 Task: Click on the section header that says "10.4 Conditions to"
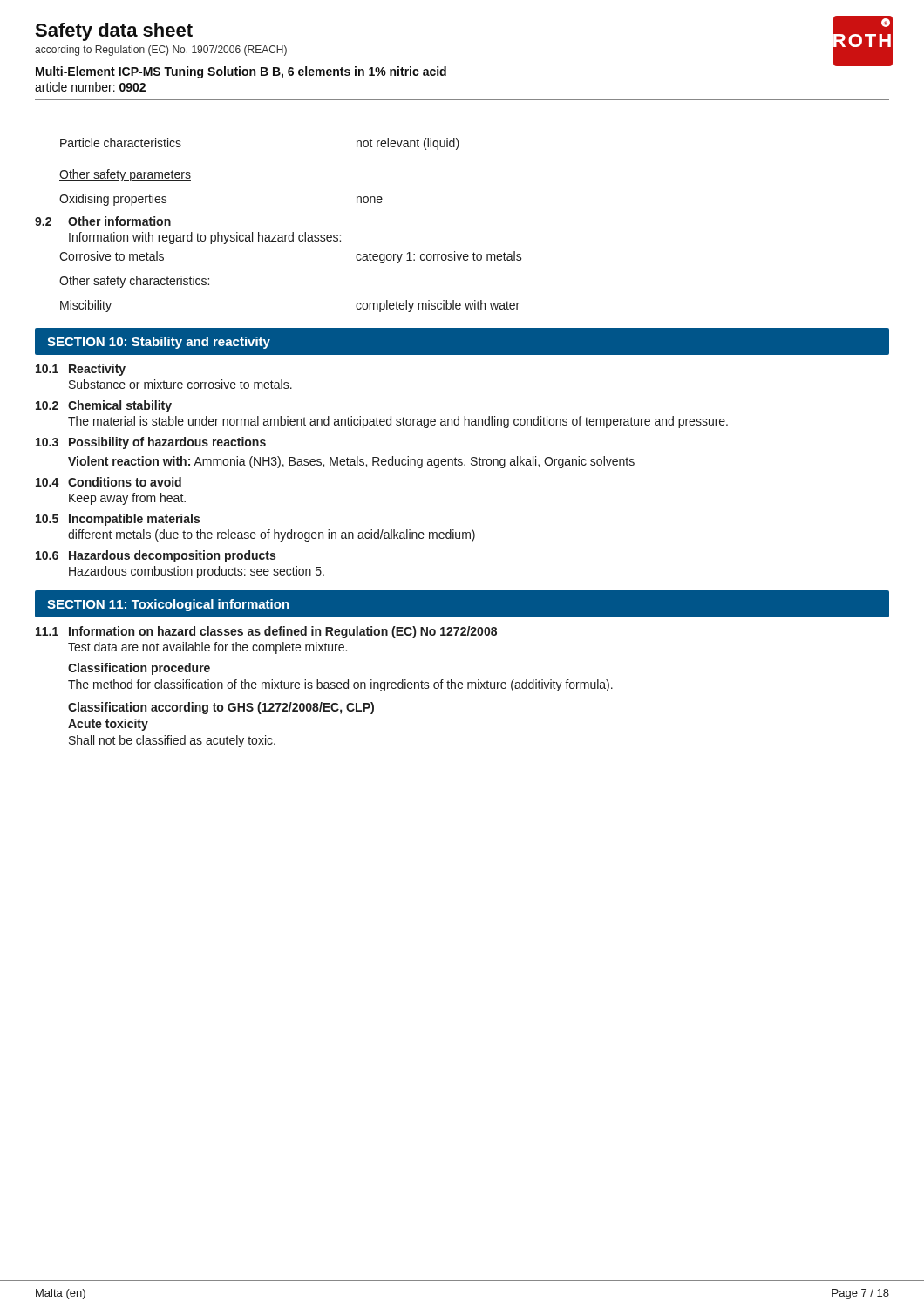pyautogui.click(x=109, y=482)
